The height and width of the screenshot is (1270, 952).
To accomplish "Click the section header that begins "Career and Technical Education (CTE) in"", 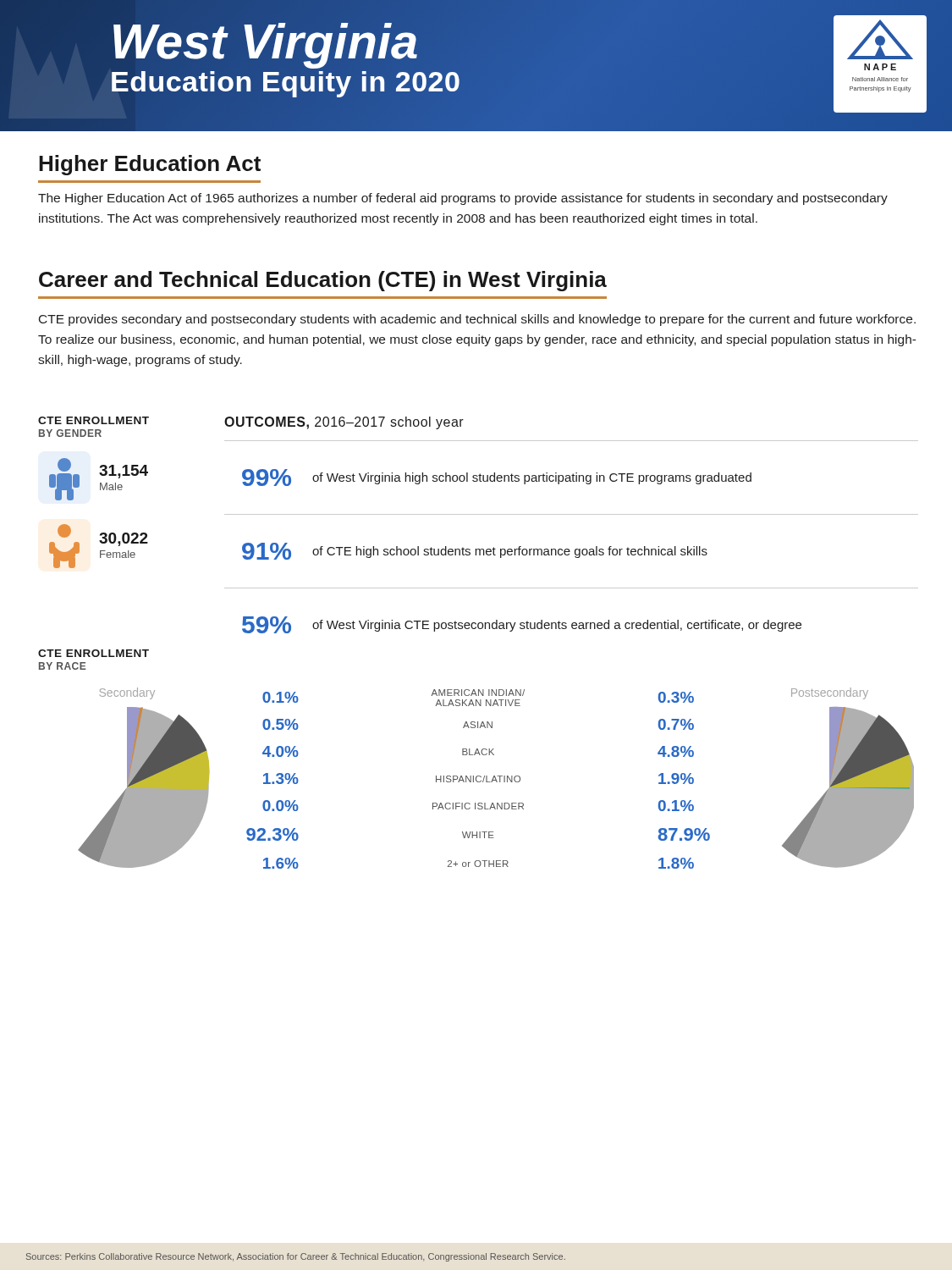I will 322,283.
